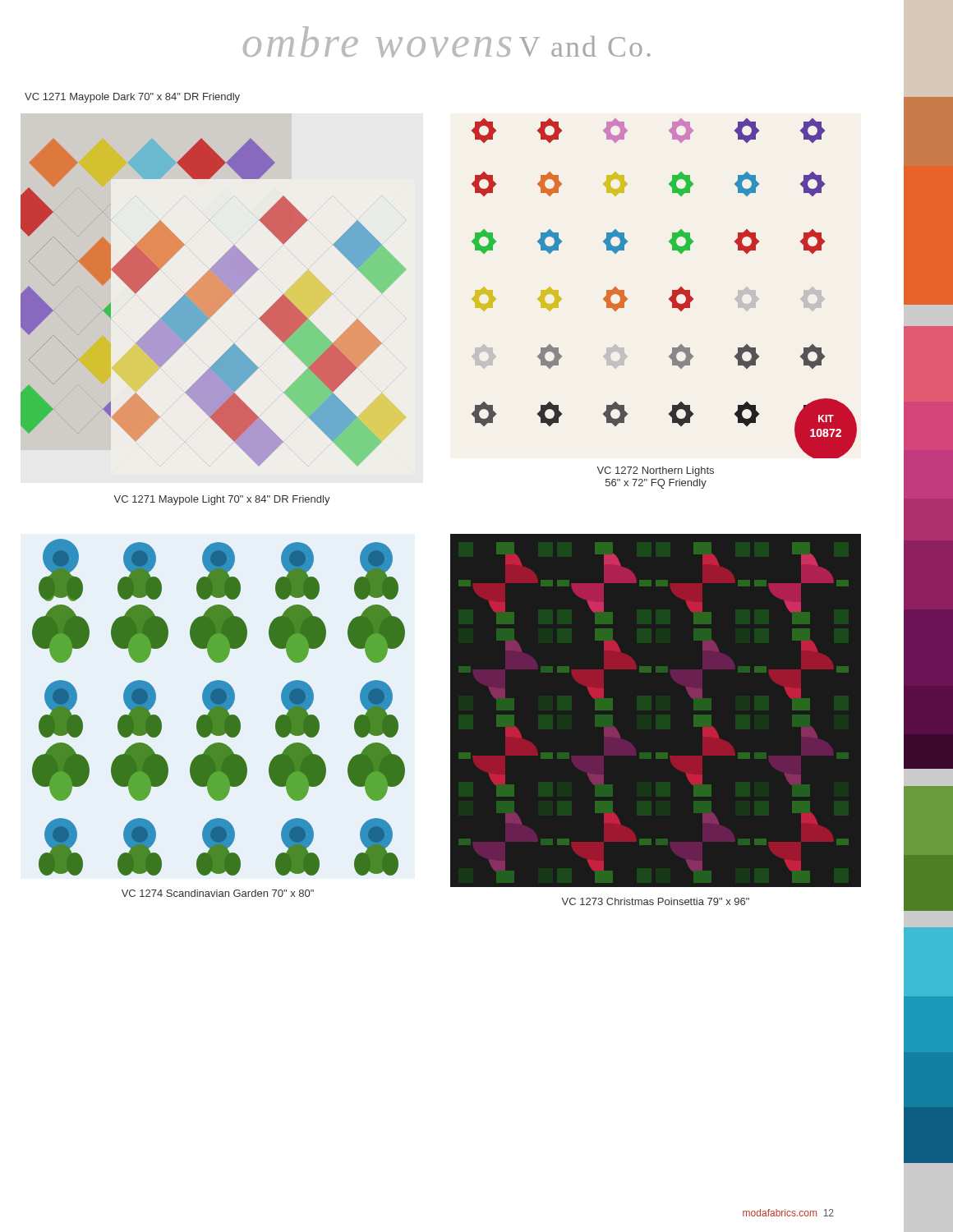The height and width of the screenshot is (1232, 953).
Task: Click on the passage starting "VC 1273 Christmas"
Action: [x=656, y=901]
